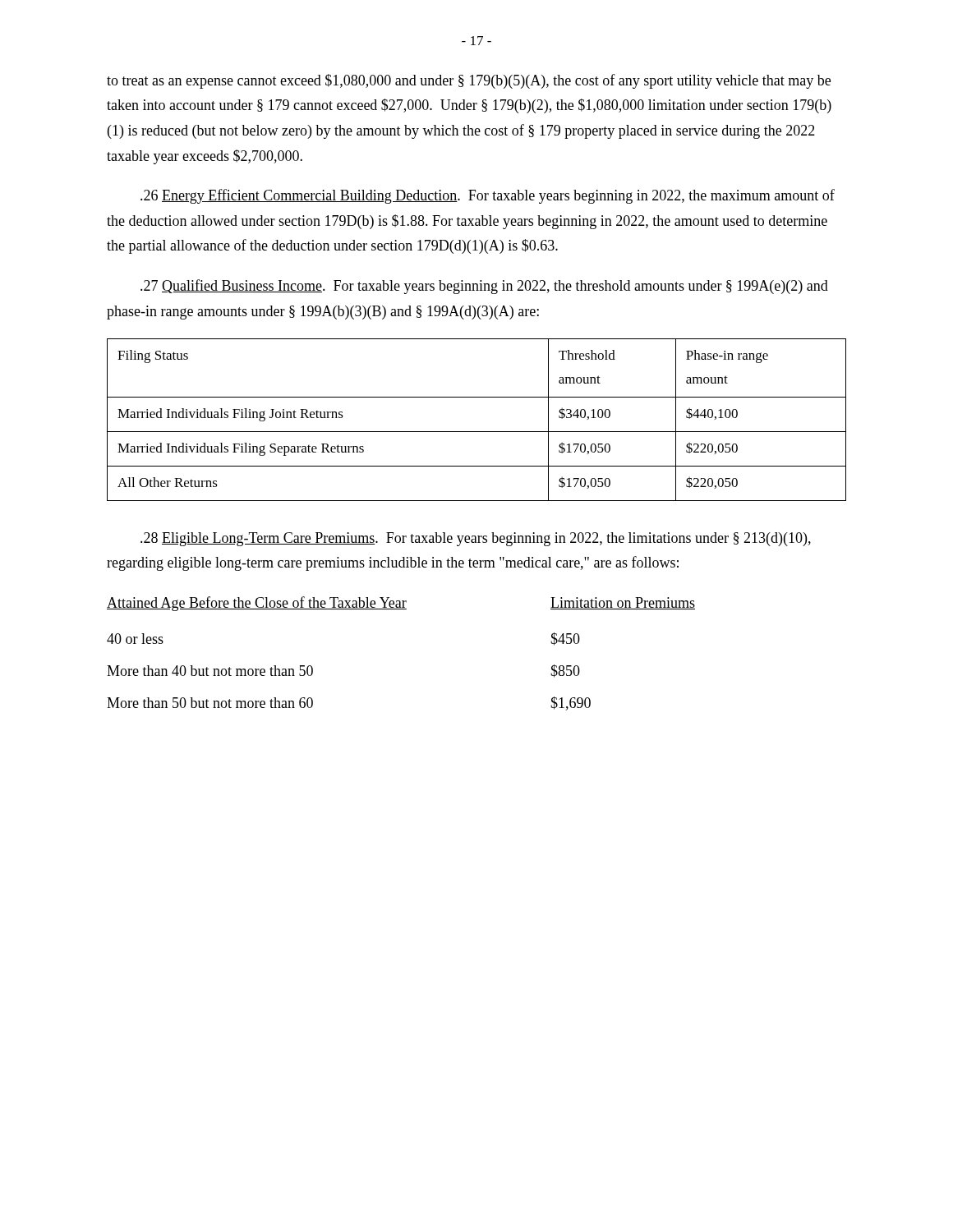Click on the element starting ".27 Qualified Business Income."
The width and height of the screenshot is (953, 1232).
click(467, 298)
